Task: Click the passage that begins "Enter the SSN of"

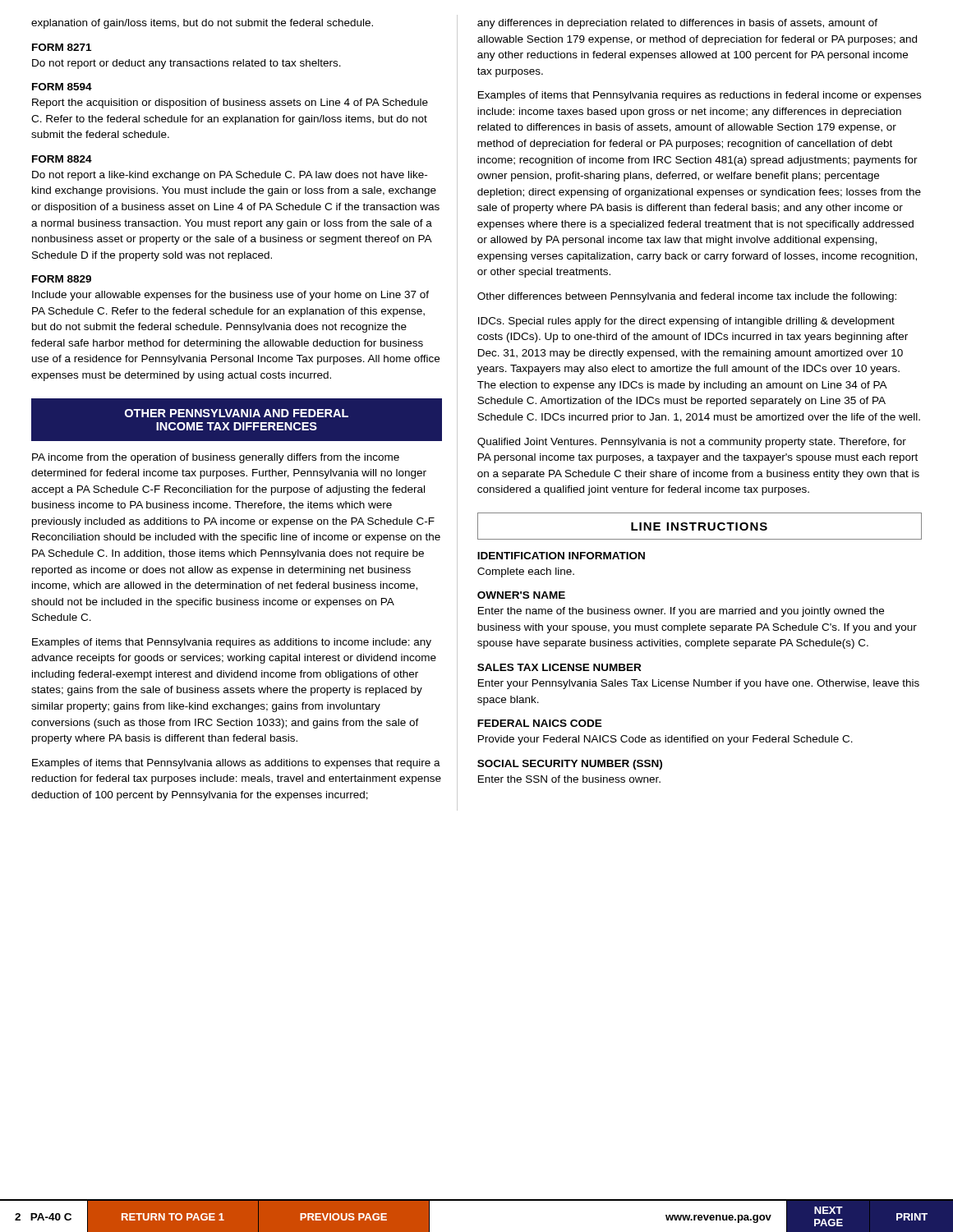Action: click(x=569, y=779)
